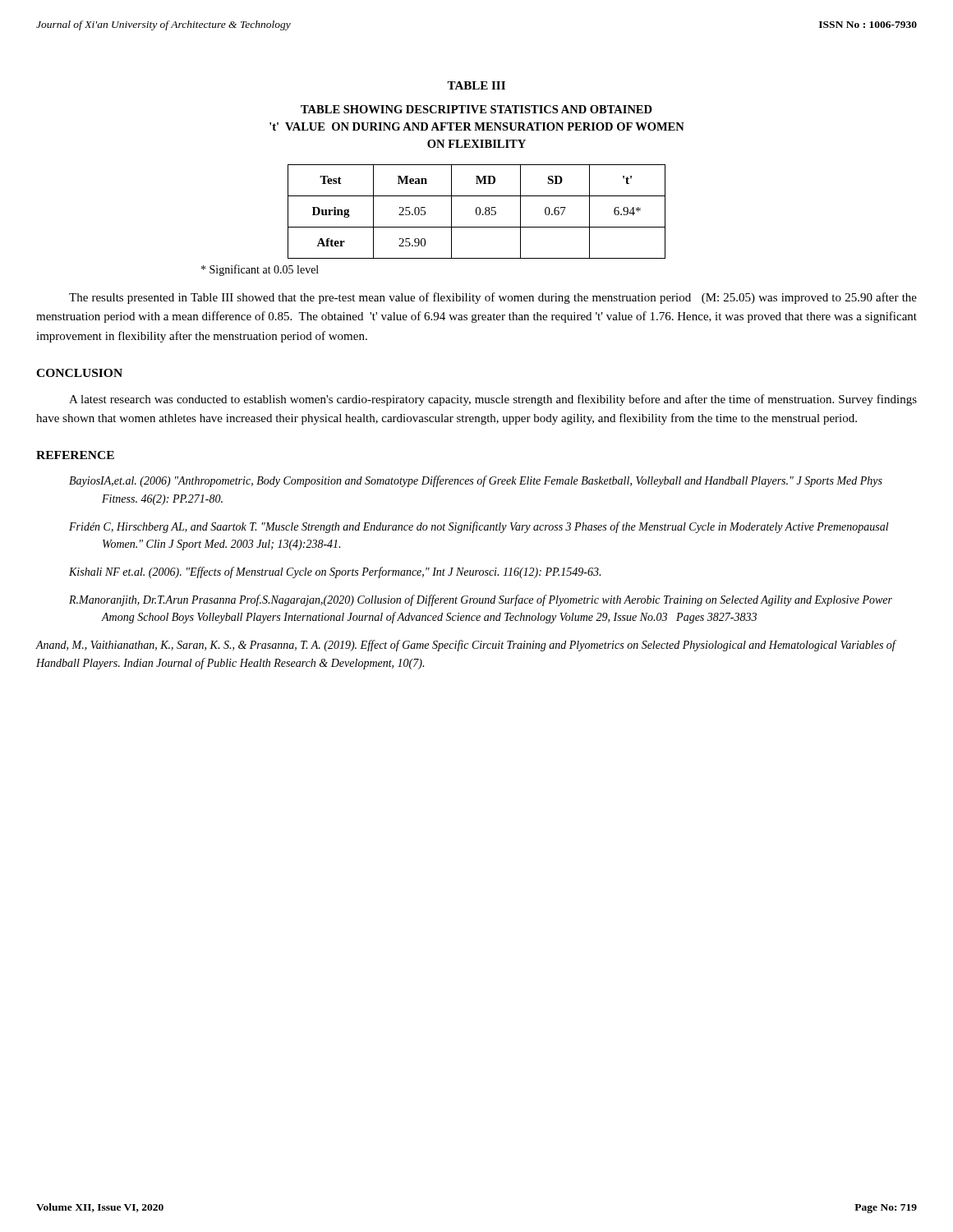Where is the passage that starts "The results presented in Table III showed"?

(x=476, y=316)
